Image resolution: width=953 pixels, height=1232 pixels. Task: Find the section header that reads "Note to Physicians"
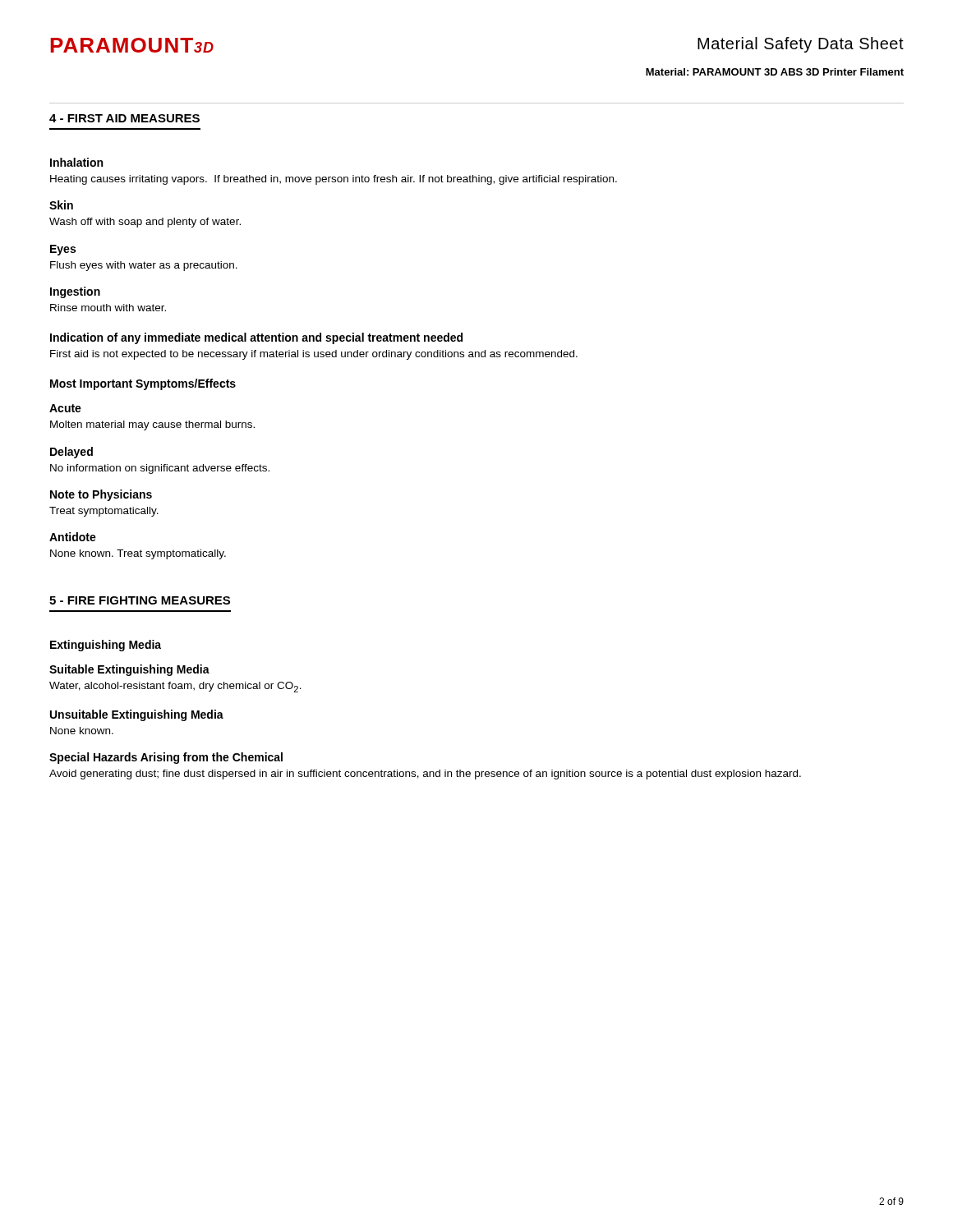101,494
